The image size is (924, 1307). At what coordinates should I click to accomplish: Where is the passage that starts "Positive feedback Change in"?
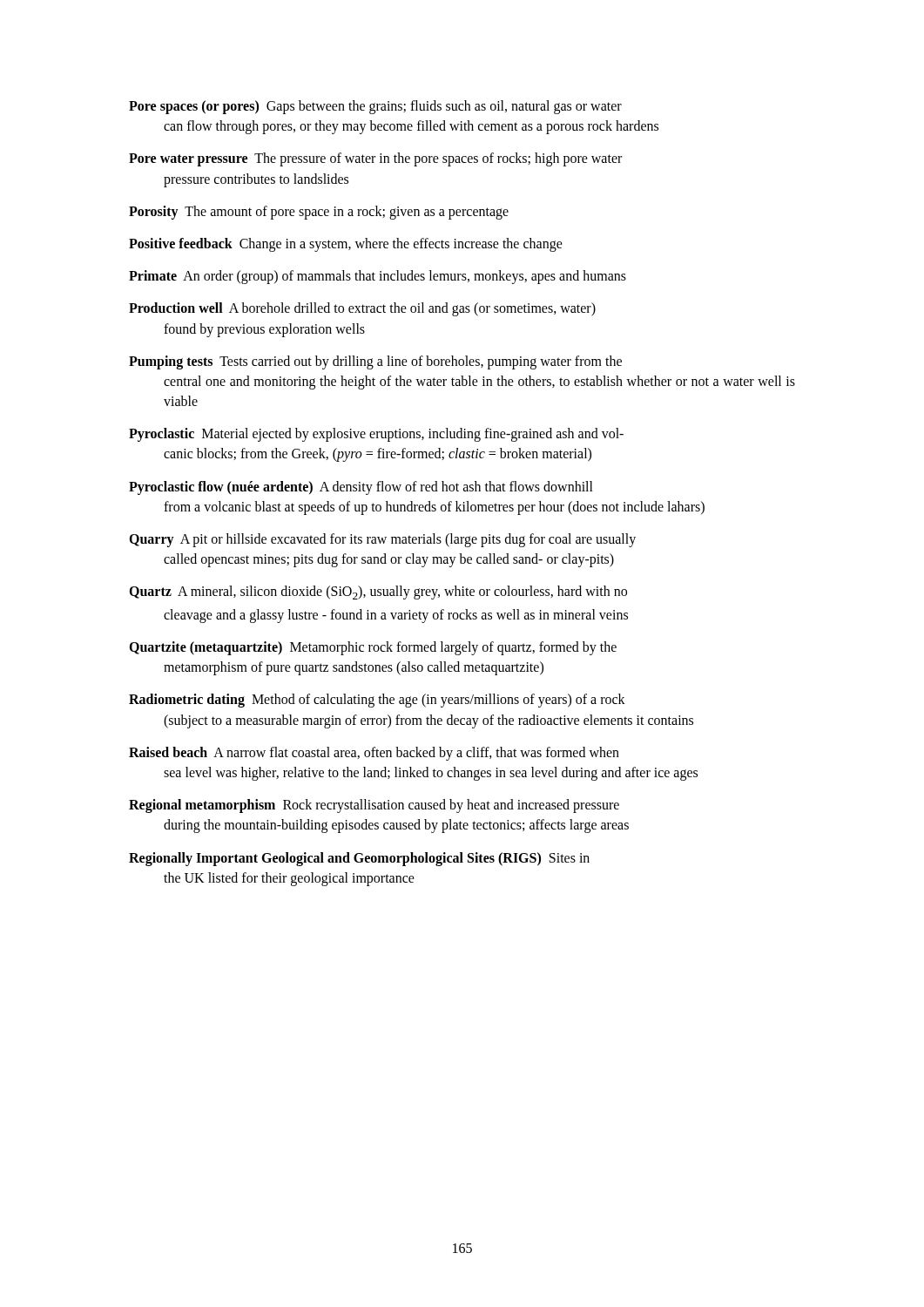tap(462, 244)
